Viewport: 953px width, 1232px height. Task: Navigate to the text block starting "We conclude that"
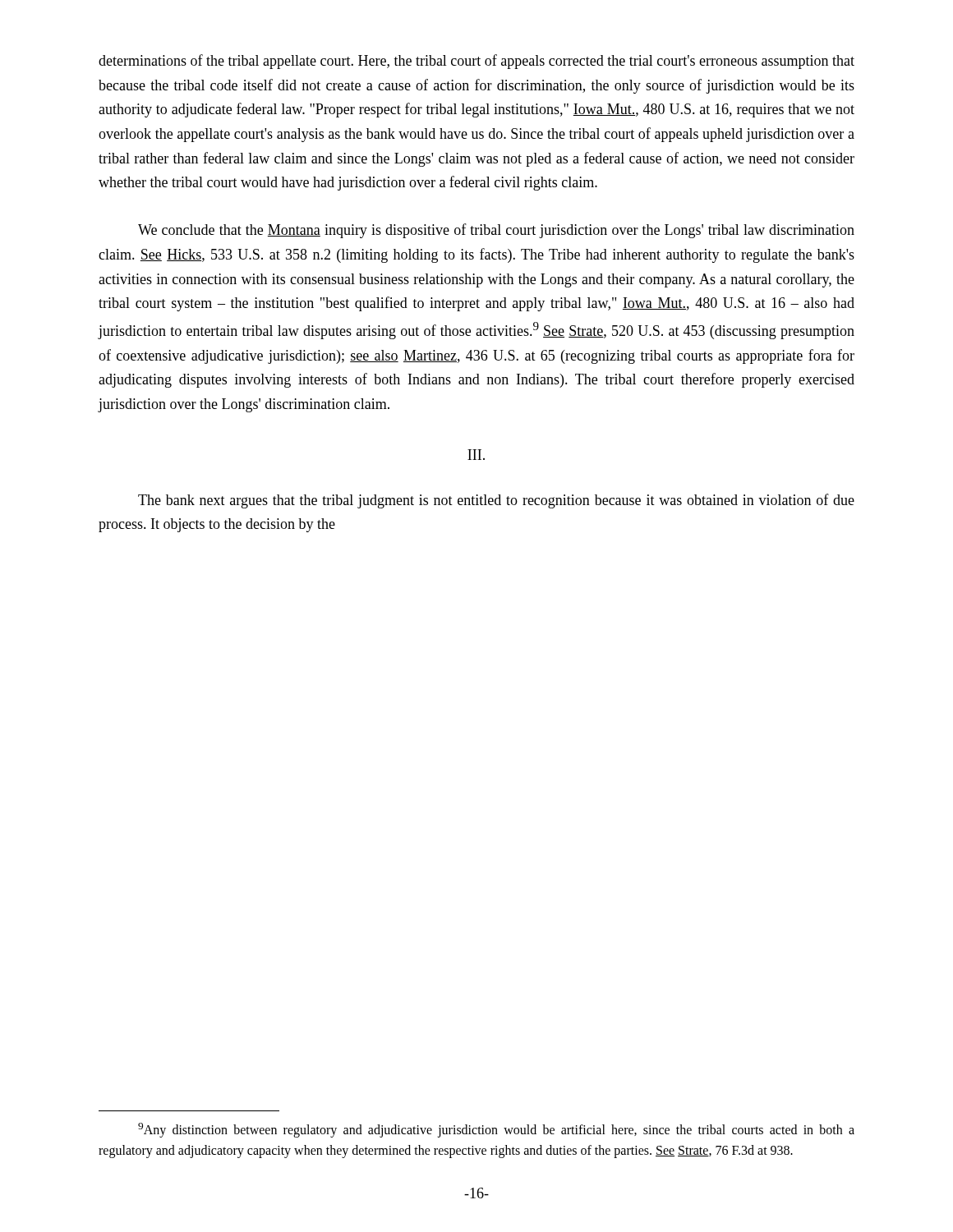pyautogui.click(x=476, y=318)
